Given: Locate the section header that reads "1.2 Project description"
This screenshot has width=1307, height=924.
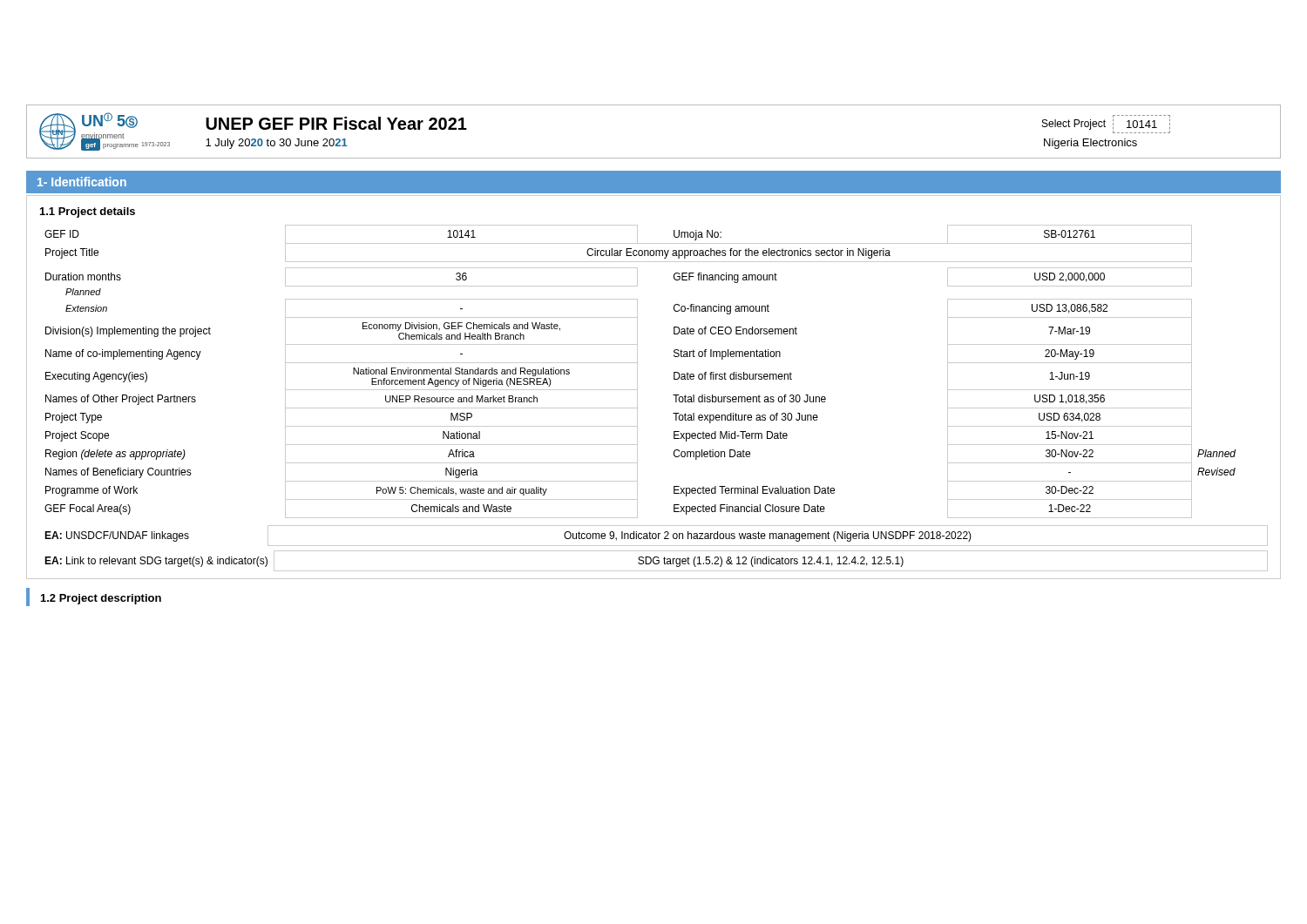Looking at the screenshot, I should click(101, 598).
